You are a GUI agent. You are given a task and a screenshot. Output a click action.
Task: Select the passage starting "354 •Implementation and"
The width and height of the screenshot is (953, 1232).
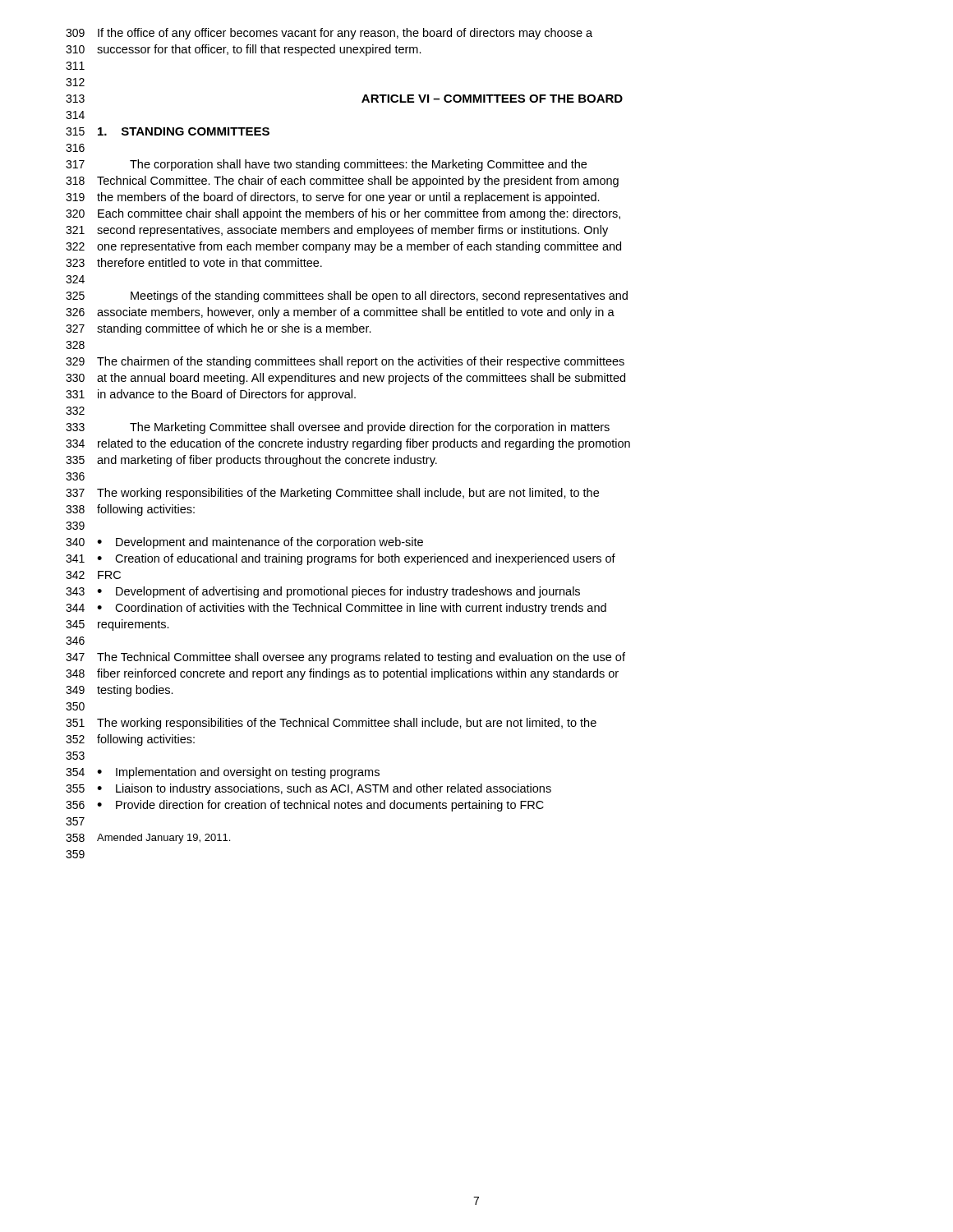(x=223, y=773)
